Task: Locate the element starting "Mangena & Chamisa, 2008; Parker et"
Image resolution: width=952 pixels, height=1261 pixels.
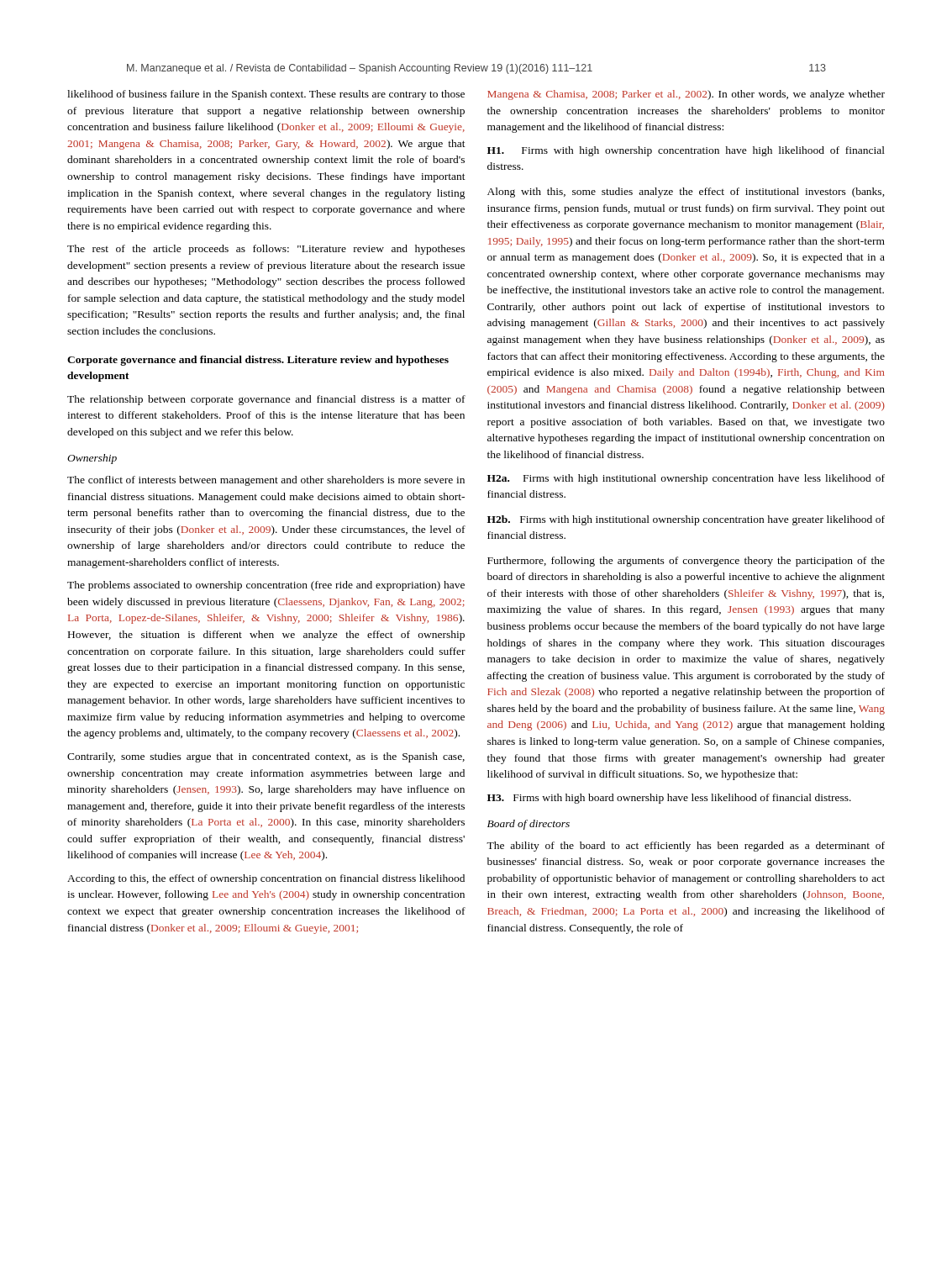Action: pyautogui.click(x=686, y=111)
